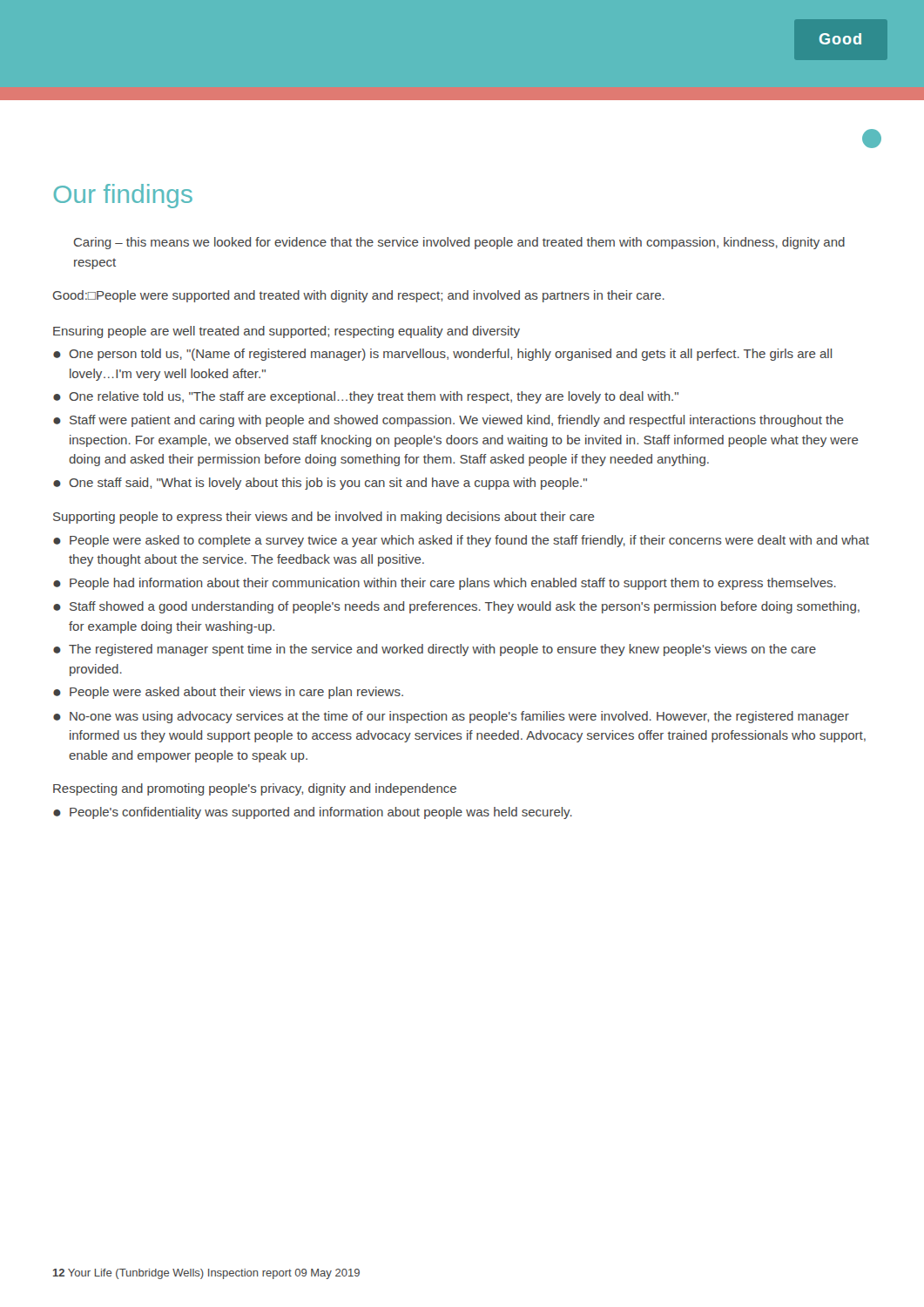Click the passage that begins "Supporting people to express their views and be"
This screenshot has height=1307, width=924.
point(323,517)
